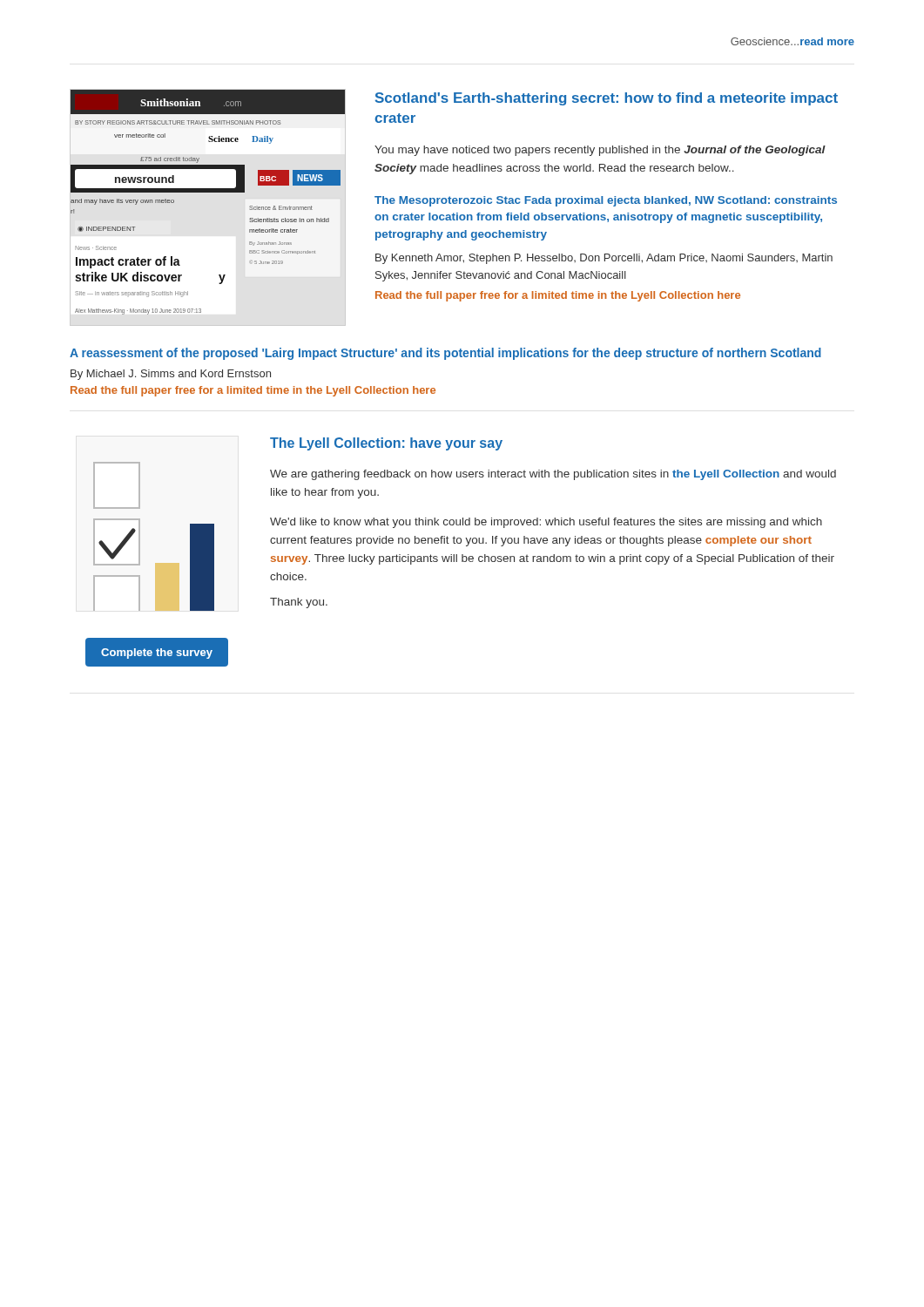Image resolution: width=924 pixels, height=1307 pixels.
Task: Locate the text "Thank you."
Action: tap(299, 602)
